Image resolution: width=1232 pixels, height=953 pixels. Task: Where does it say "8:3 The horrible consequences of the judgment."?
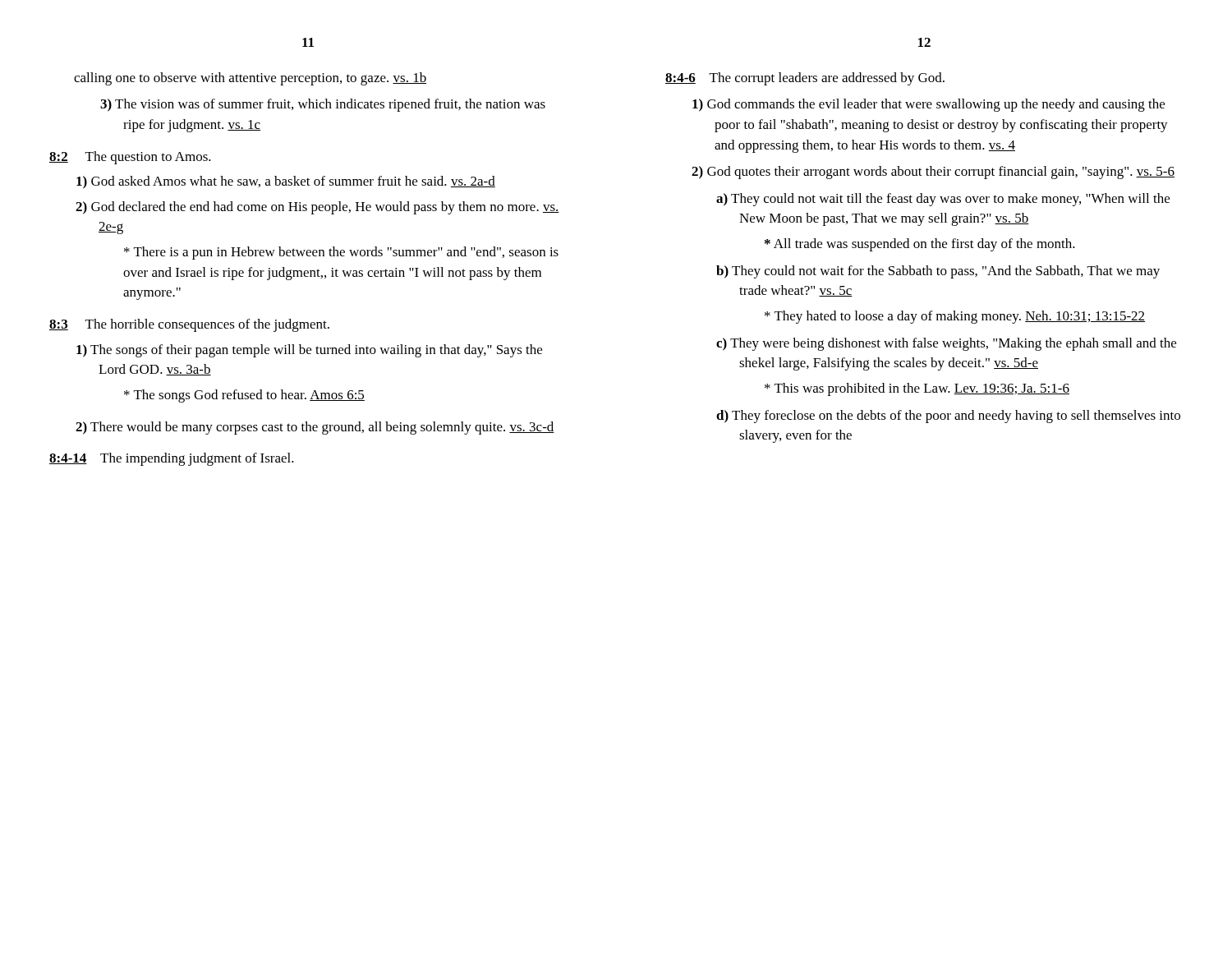pos(190,324)
